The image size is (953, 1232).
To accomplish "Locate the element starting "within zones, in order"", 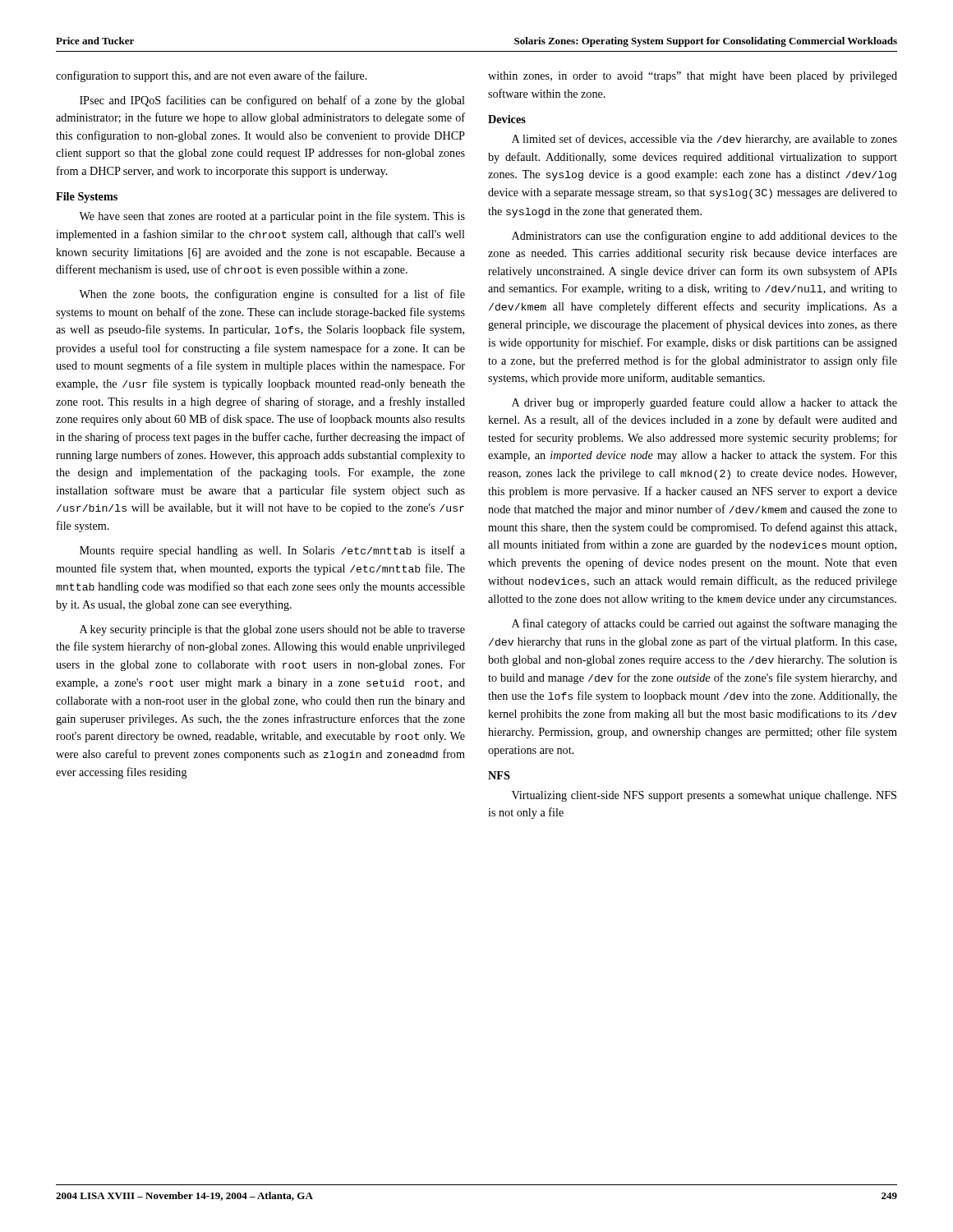I will coord(693,85).
